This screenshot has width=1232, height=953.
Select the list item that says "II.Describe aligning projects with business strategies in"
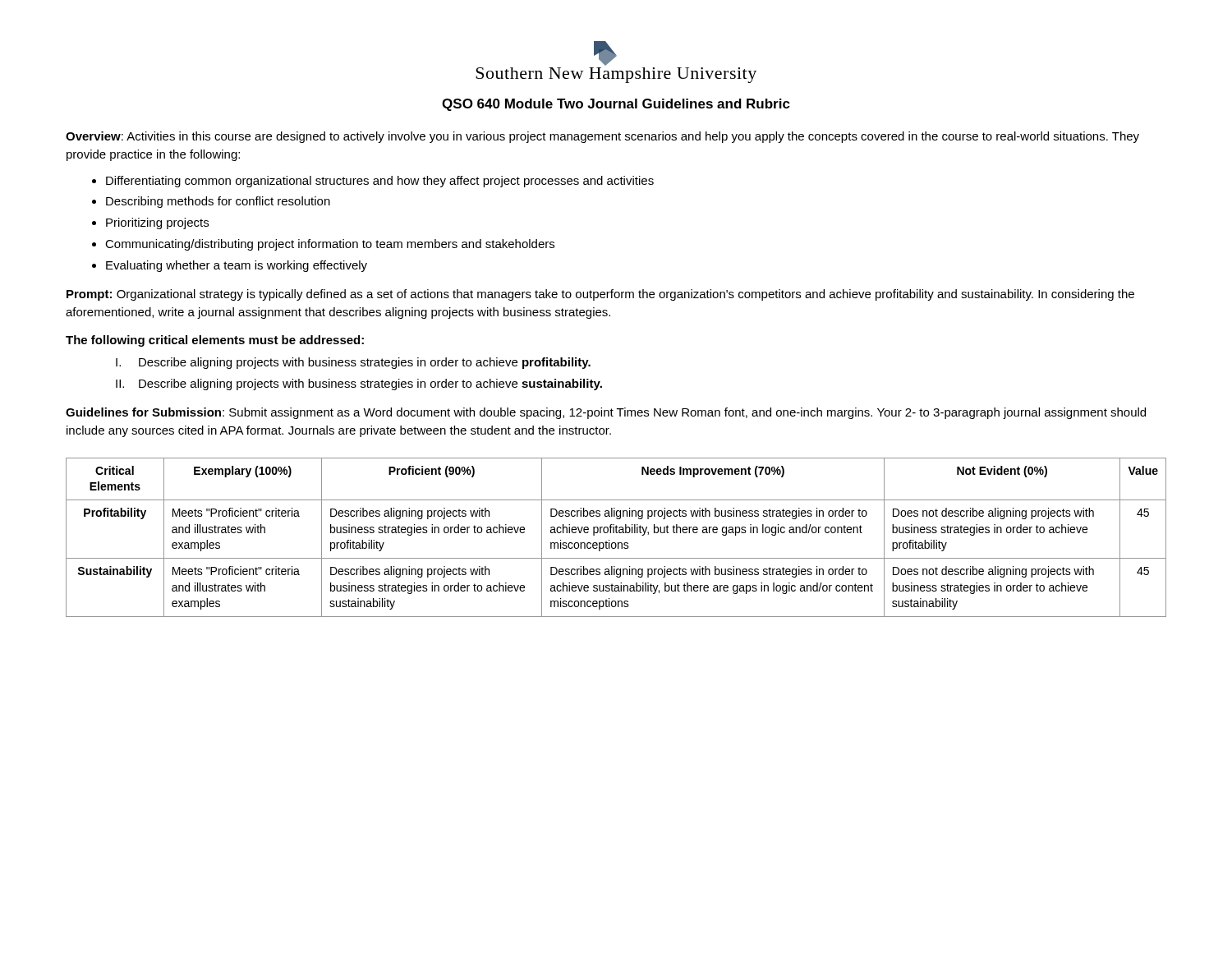click(x=359, y=383)
